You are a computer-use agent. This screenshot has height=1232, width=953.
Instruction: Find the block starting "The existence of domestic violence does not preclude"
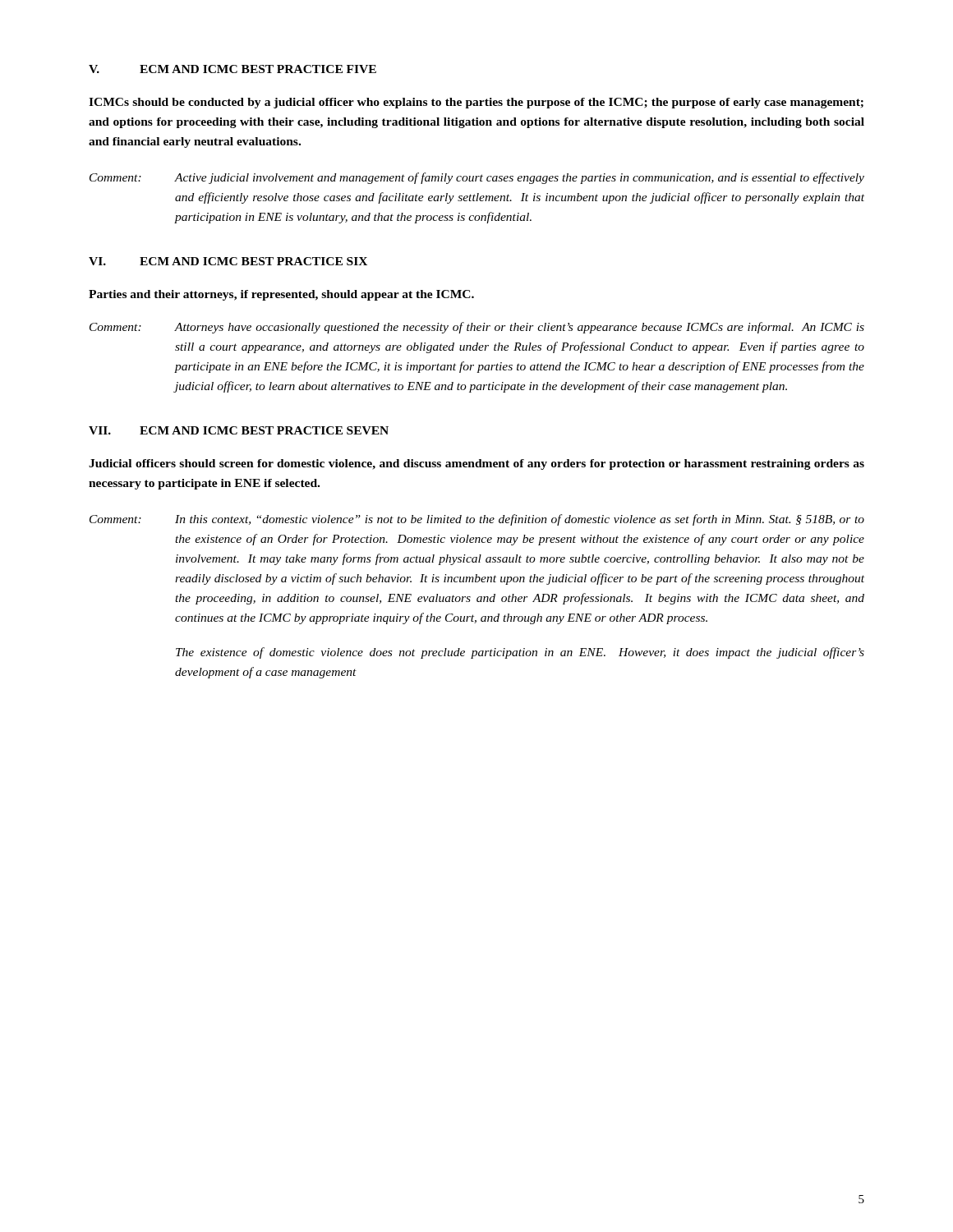pyautogui.click(x=520, y=662)
